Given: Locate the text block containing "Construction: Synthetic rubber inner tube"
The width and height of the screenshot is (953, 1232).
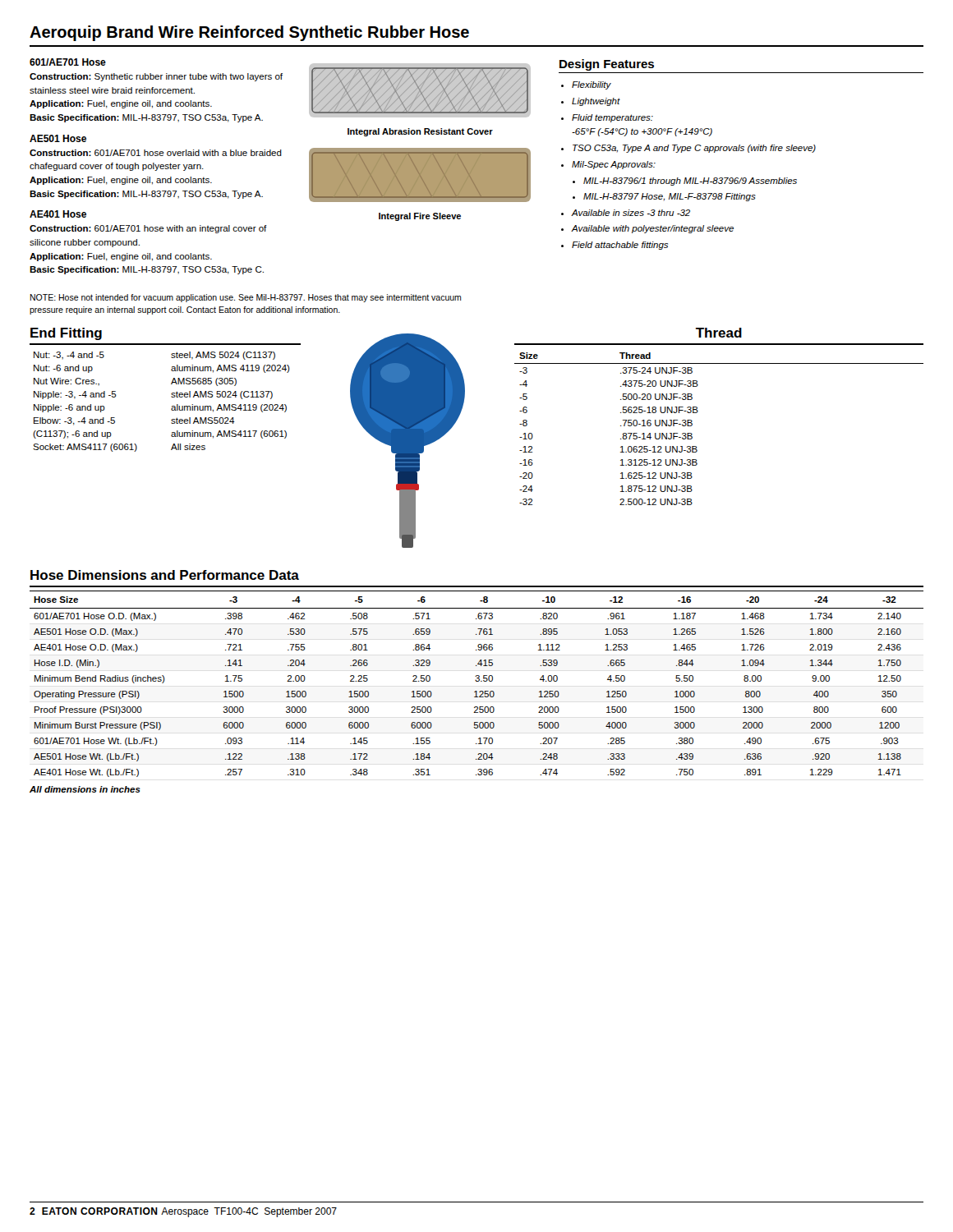Looking at the screenshot, I should click(156, 97).
